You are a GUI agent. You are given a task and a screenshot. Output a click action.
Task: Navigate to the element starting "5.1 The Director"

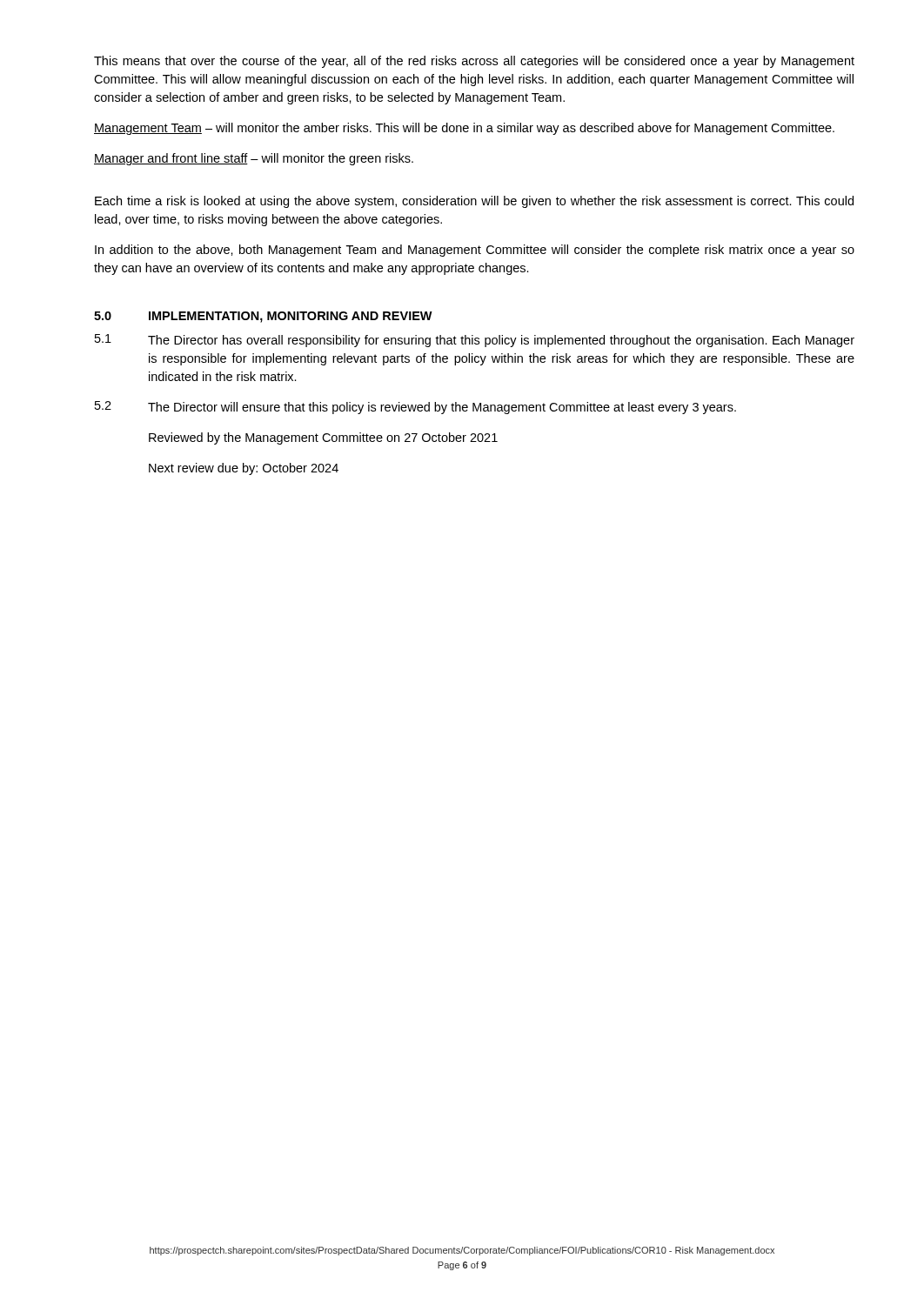(x=474, y=359)
